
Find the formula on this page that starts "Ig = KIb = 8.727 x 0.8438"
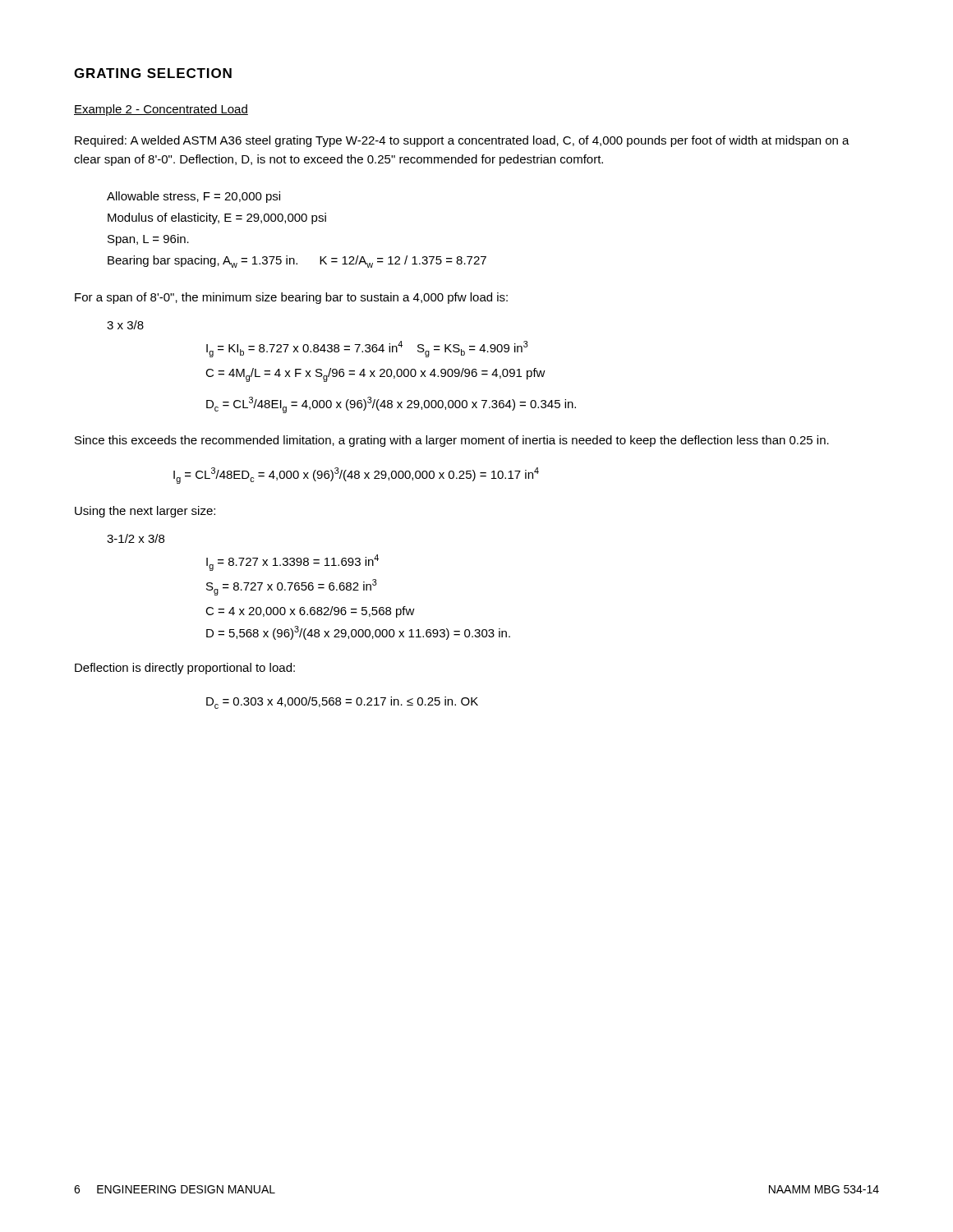click(x=375, y=361)
